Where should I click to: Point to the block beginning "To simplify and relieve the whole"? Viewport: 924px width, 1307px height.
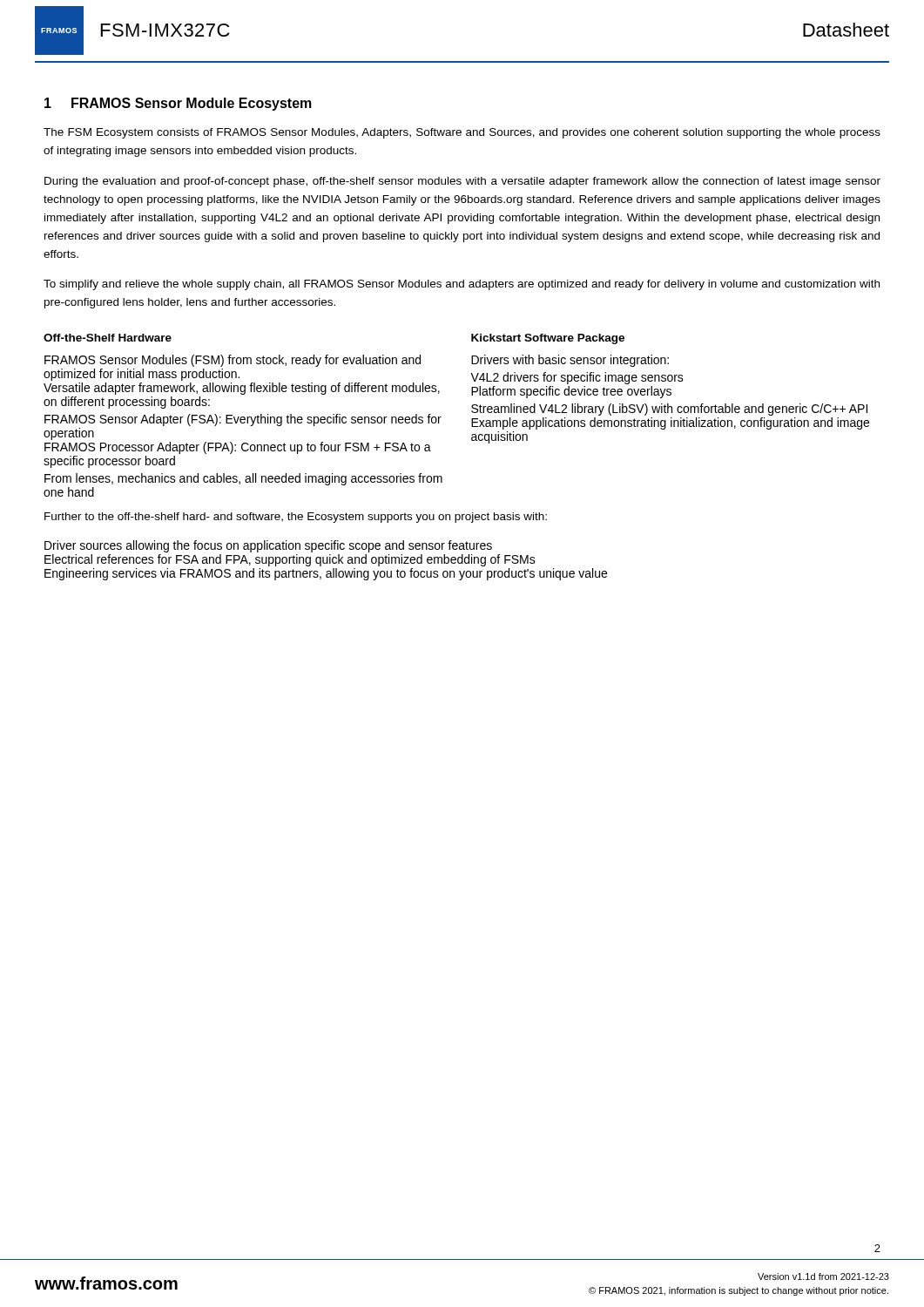(x=462, y=293)
